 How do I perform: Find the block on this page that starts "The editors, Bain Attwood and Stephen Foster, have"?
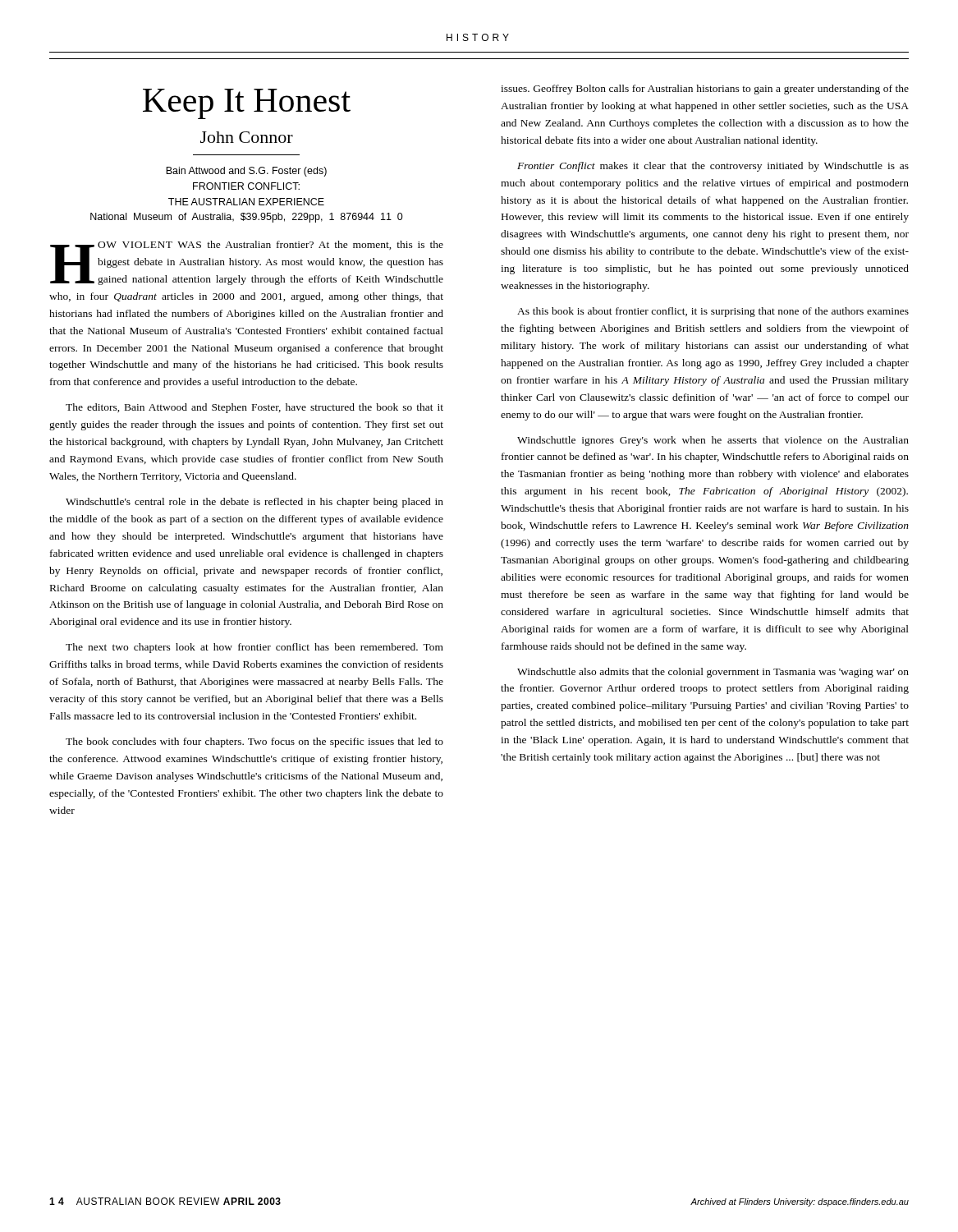click(x=246, y=442)
